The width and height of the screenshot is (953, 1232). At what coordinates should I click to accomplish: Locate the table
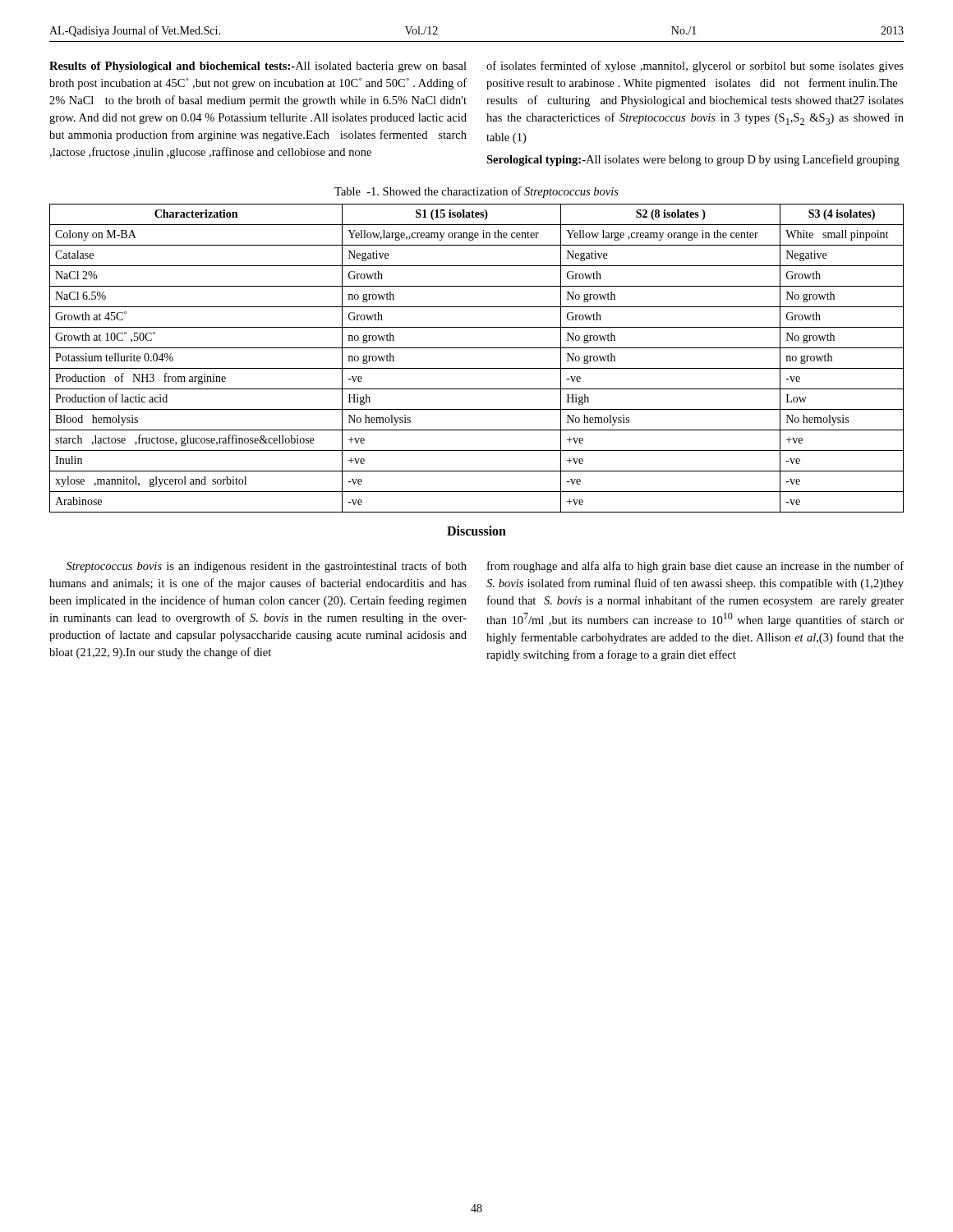point(476,358)
